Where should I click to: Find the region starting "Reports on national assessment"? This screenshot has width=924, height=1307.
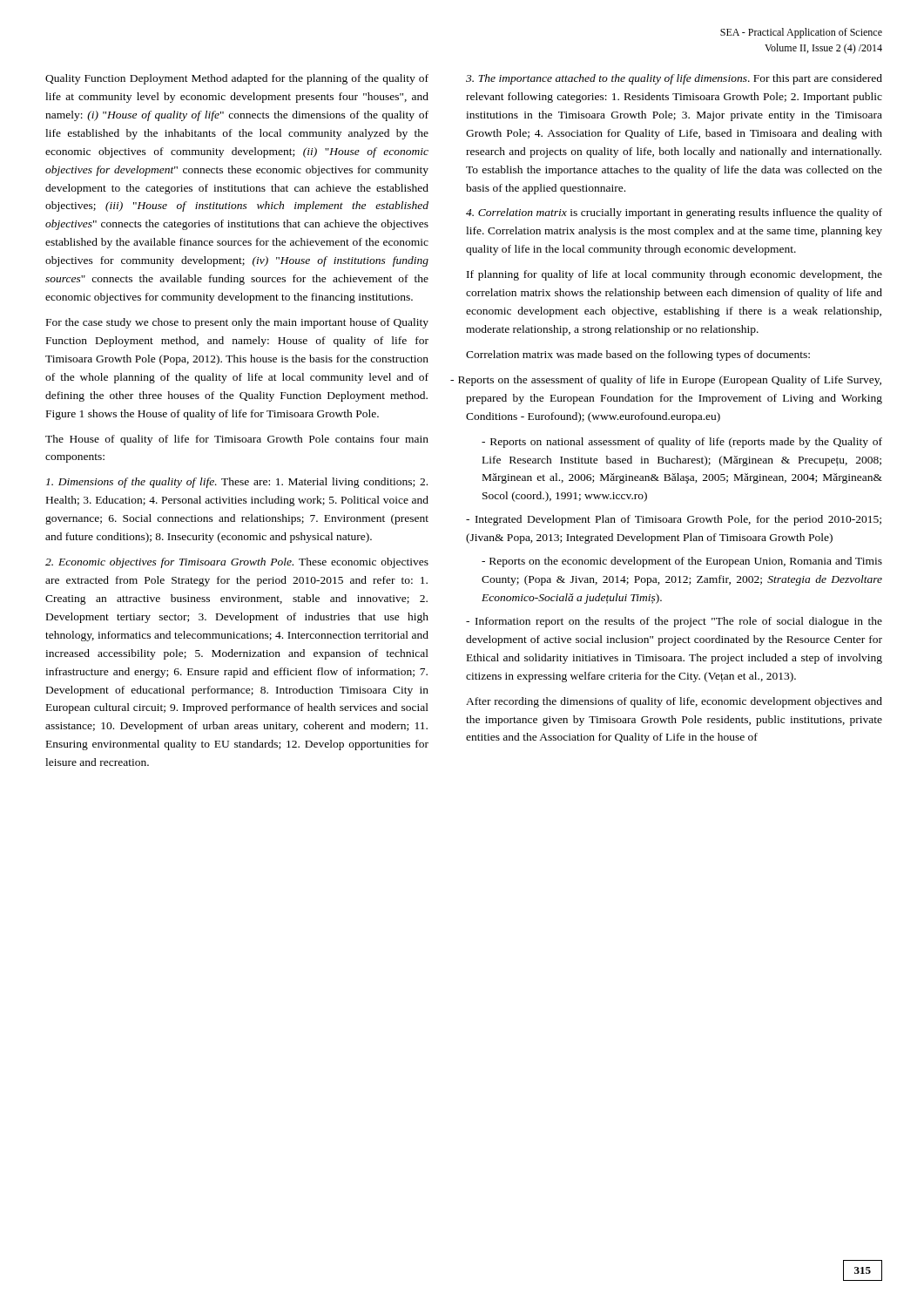point(682,469)
